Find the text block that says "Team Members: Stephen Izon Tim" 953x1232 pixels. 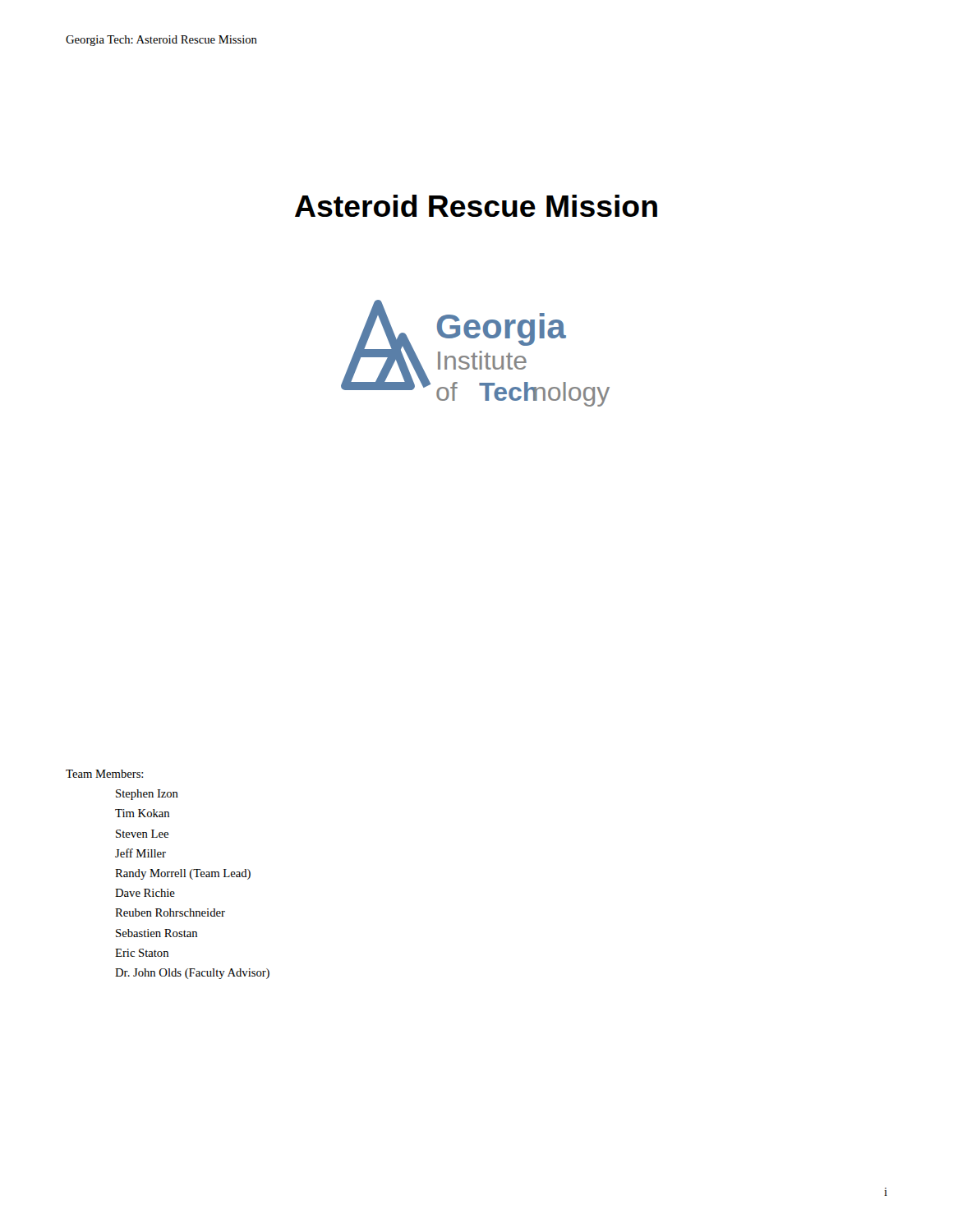[x=168, y=873]
